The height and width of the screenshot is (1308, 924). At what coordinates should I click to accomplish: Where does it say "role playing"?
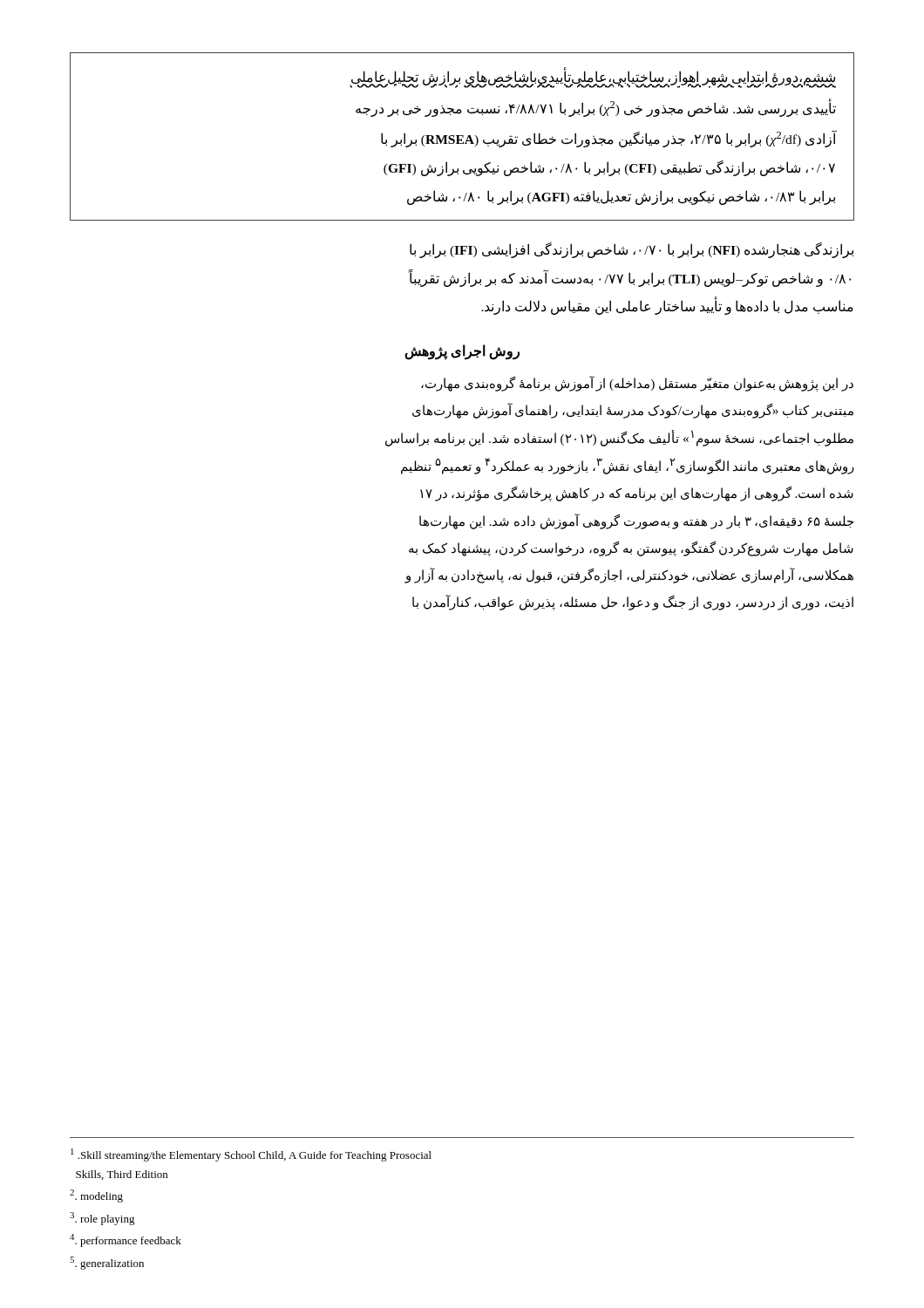click(102, 1217)
